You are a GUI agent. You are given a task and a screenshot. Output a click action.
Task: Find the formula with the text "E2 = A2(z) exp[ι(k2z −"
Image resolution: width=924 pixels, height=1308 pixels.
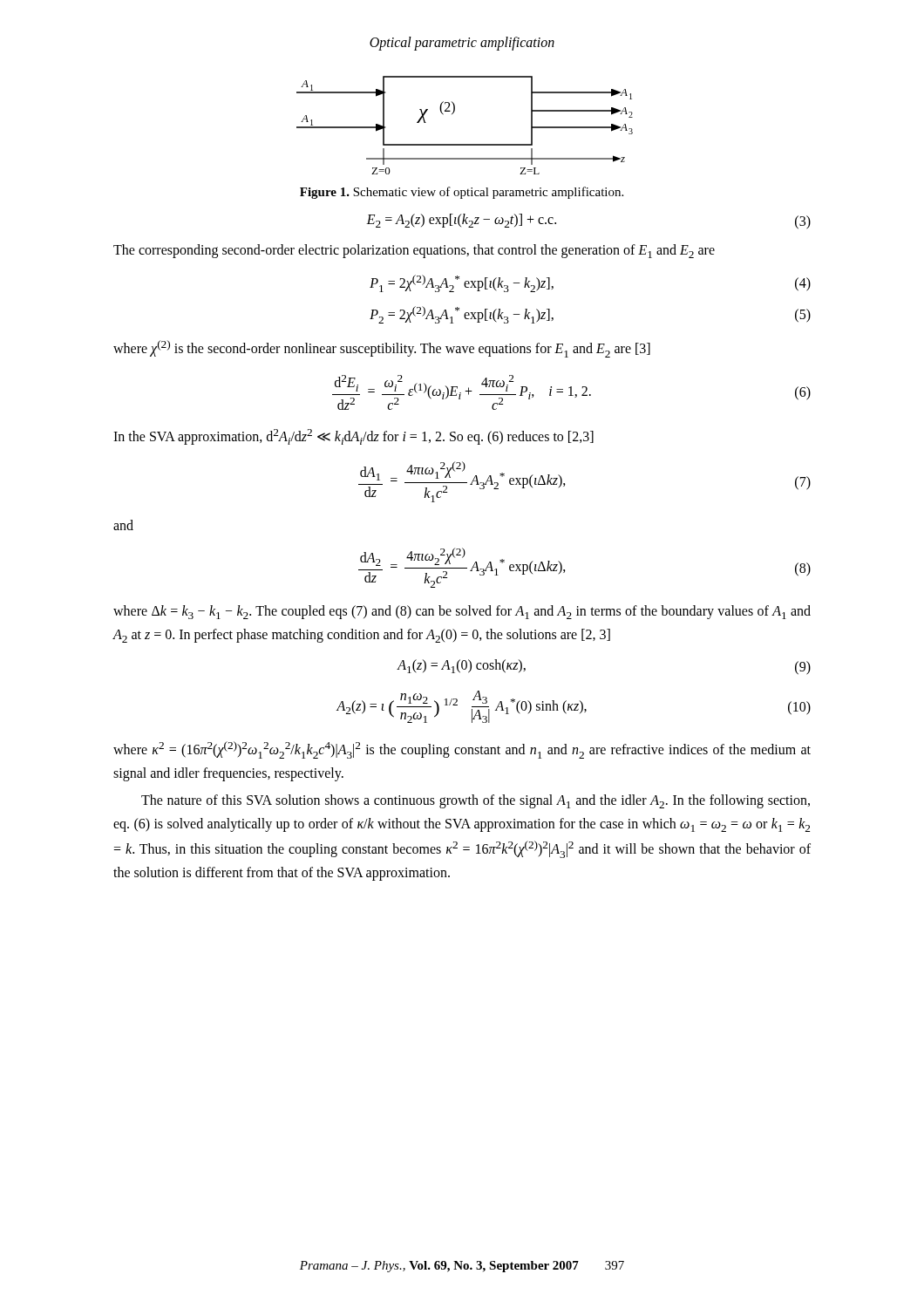click(x=455, y=221)
